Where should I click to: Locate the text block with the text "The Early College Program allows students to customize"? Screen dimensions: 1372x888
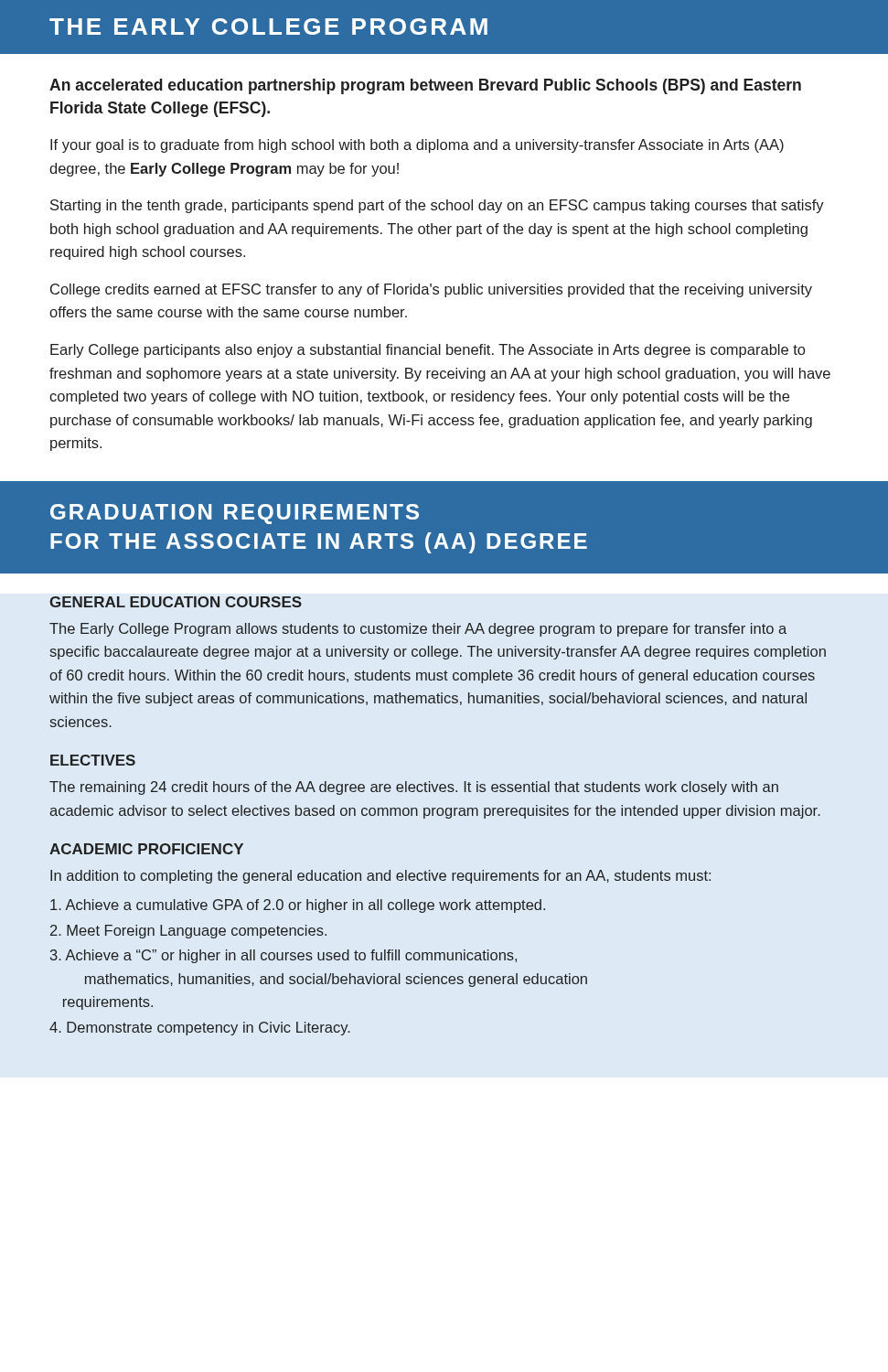(438, 675)
